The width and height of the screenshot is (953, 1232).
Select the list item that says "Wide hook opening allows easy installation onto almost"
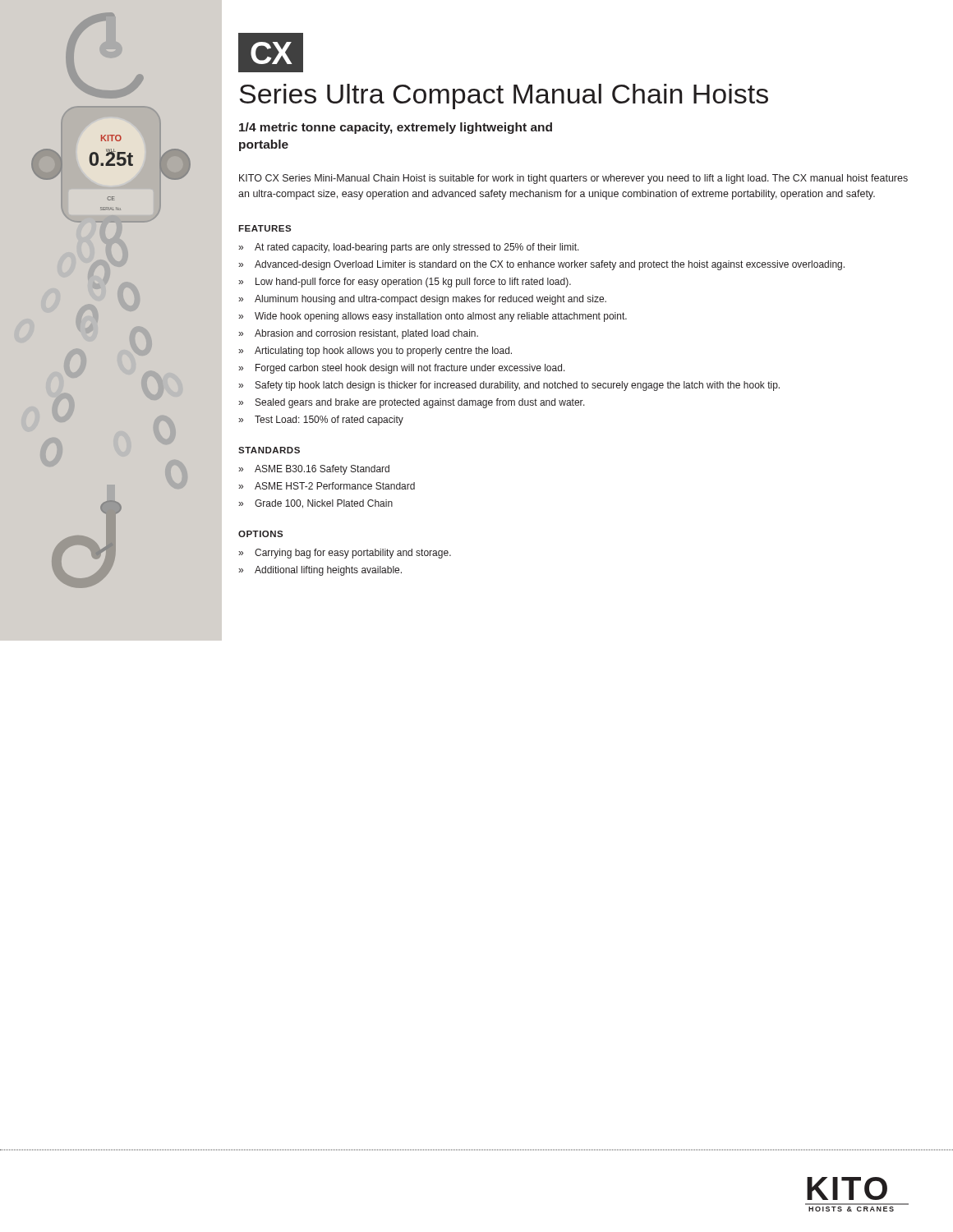(x=441, y=317)
